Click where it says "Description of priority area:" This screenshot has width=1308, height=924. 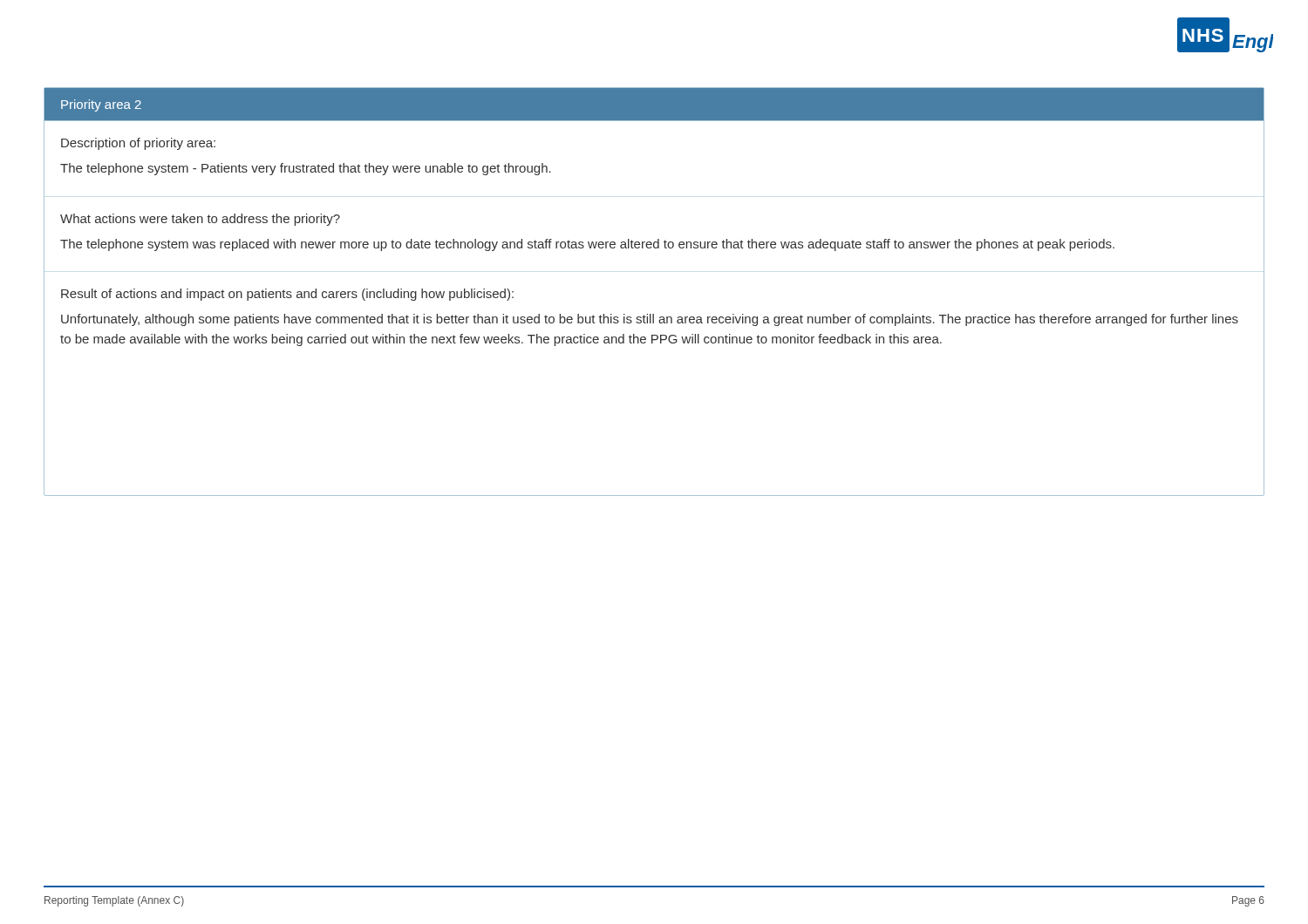[x=138, y=143]
